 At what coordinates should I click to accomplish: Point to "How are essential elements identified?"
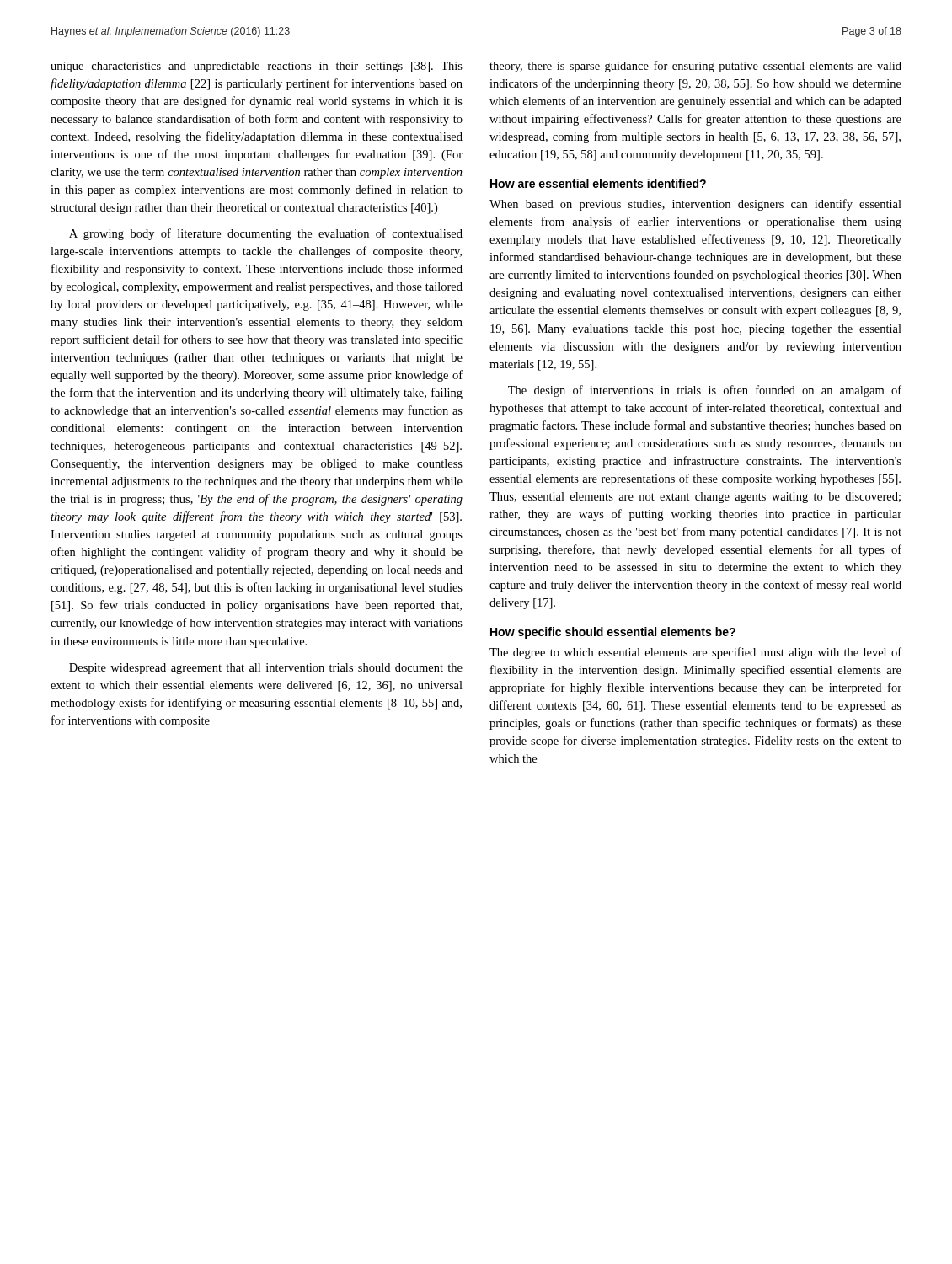click(695, 184)
